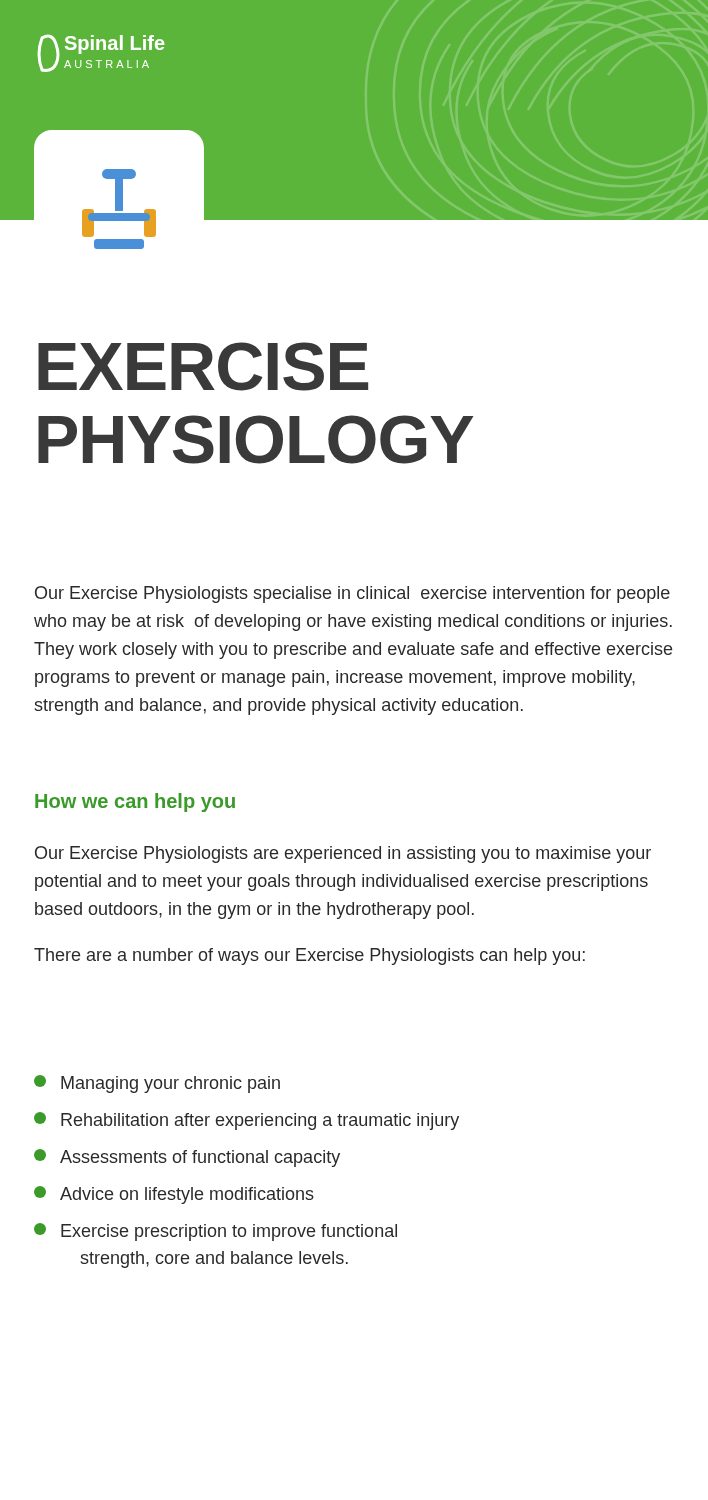This screenshot has width=708, height=1500.
Task: Point to the block starting "Managing your chronic pain"
Action: [x=157, y=1084]
